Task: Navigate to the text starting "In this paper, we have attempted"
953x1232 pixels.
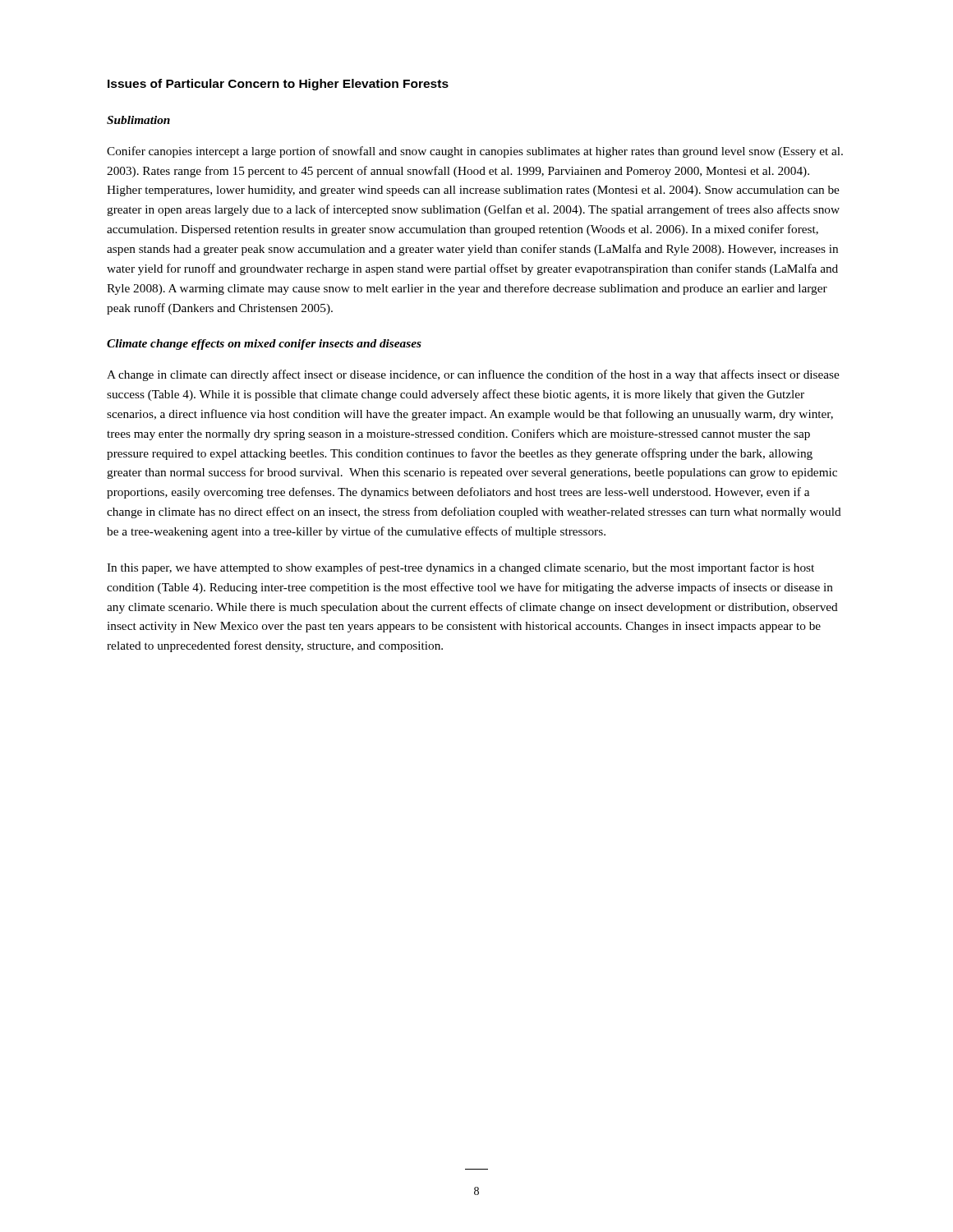Action: pyautogui.click(x=472, y=606)
